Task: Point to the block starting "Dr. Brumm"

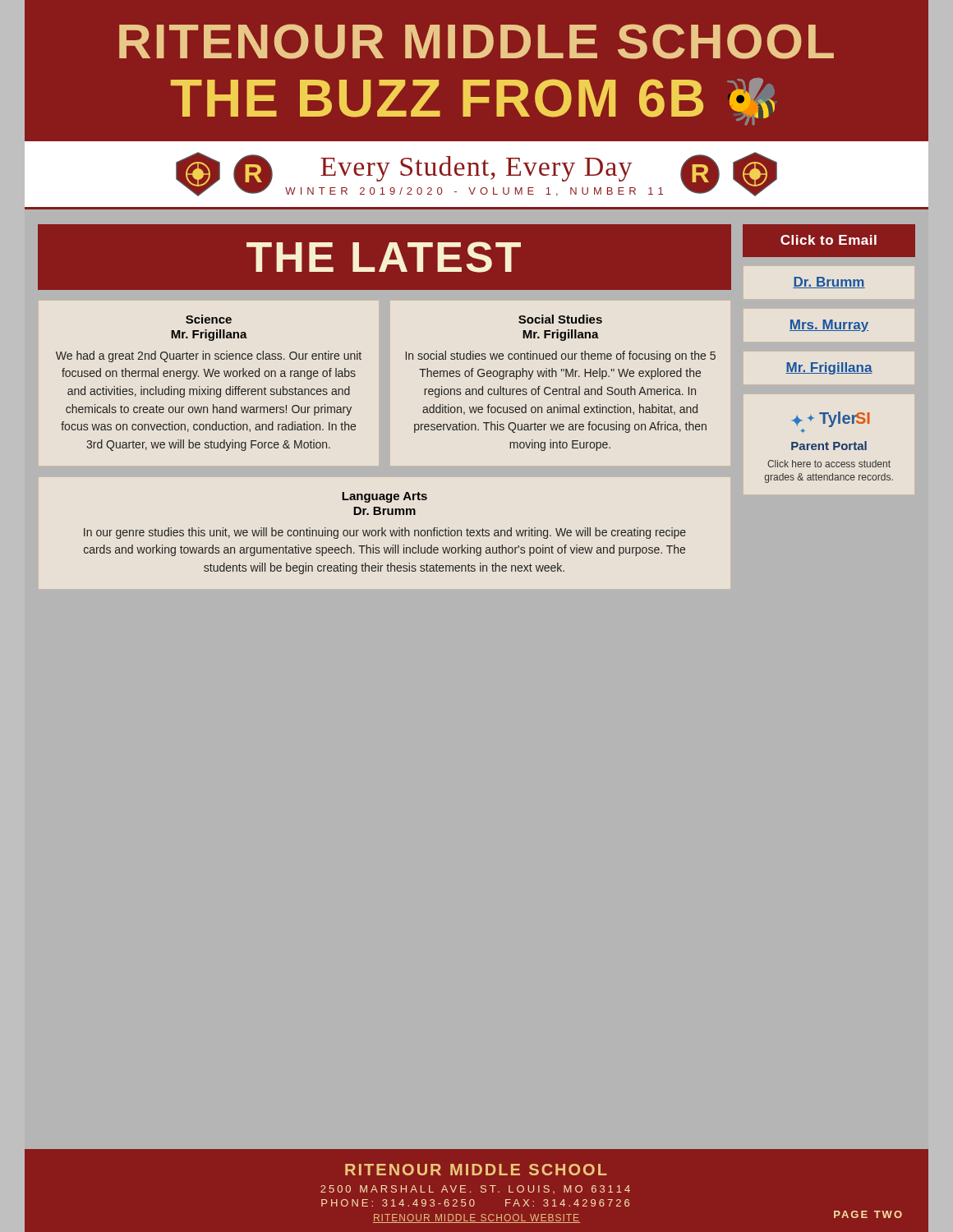Action: pyautogui.click(x=829, y=282)
